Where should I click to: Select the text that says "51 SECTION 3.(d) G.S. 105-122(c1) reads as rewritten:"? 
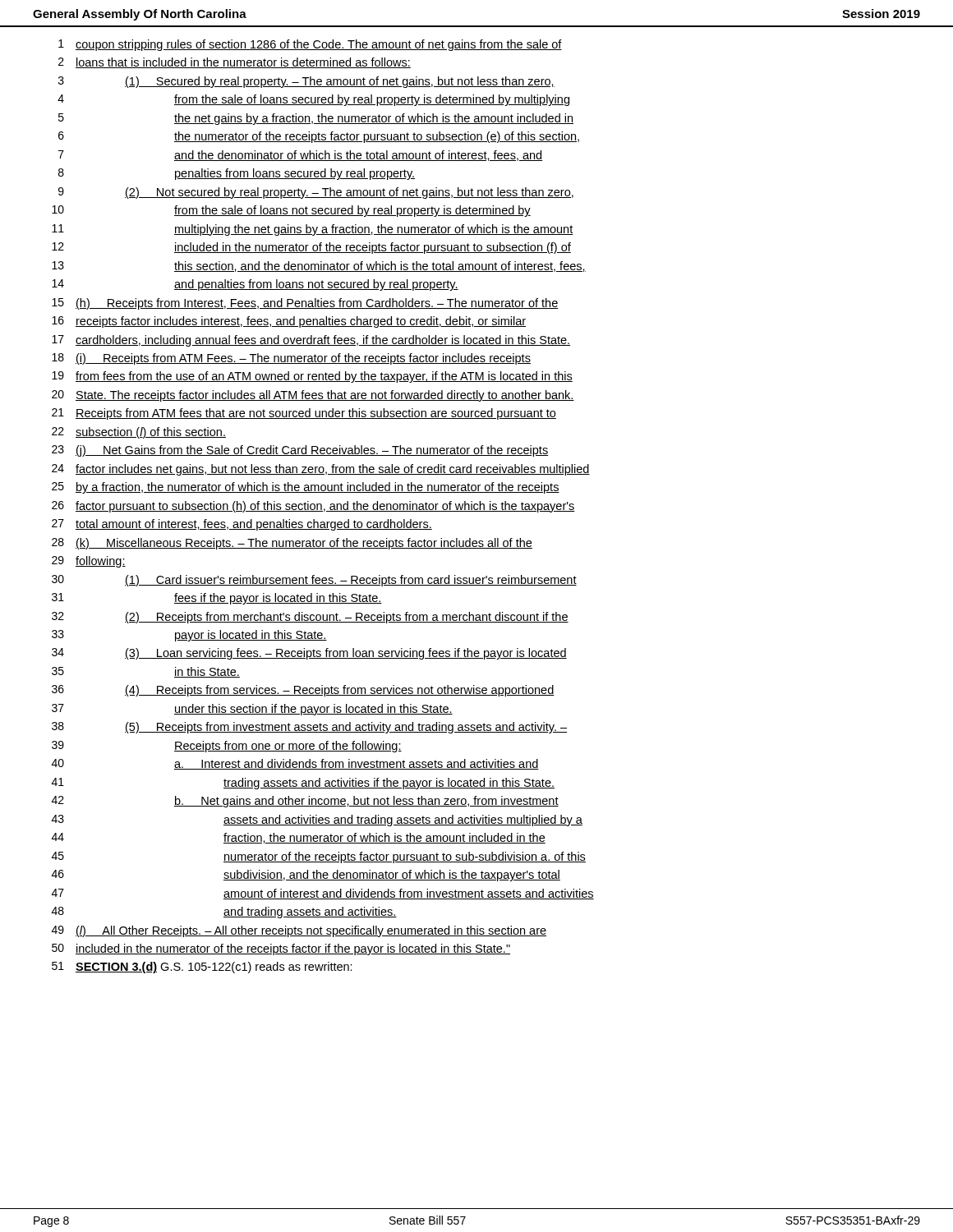point(202,968)
